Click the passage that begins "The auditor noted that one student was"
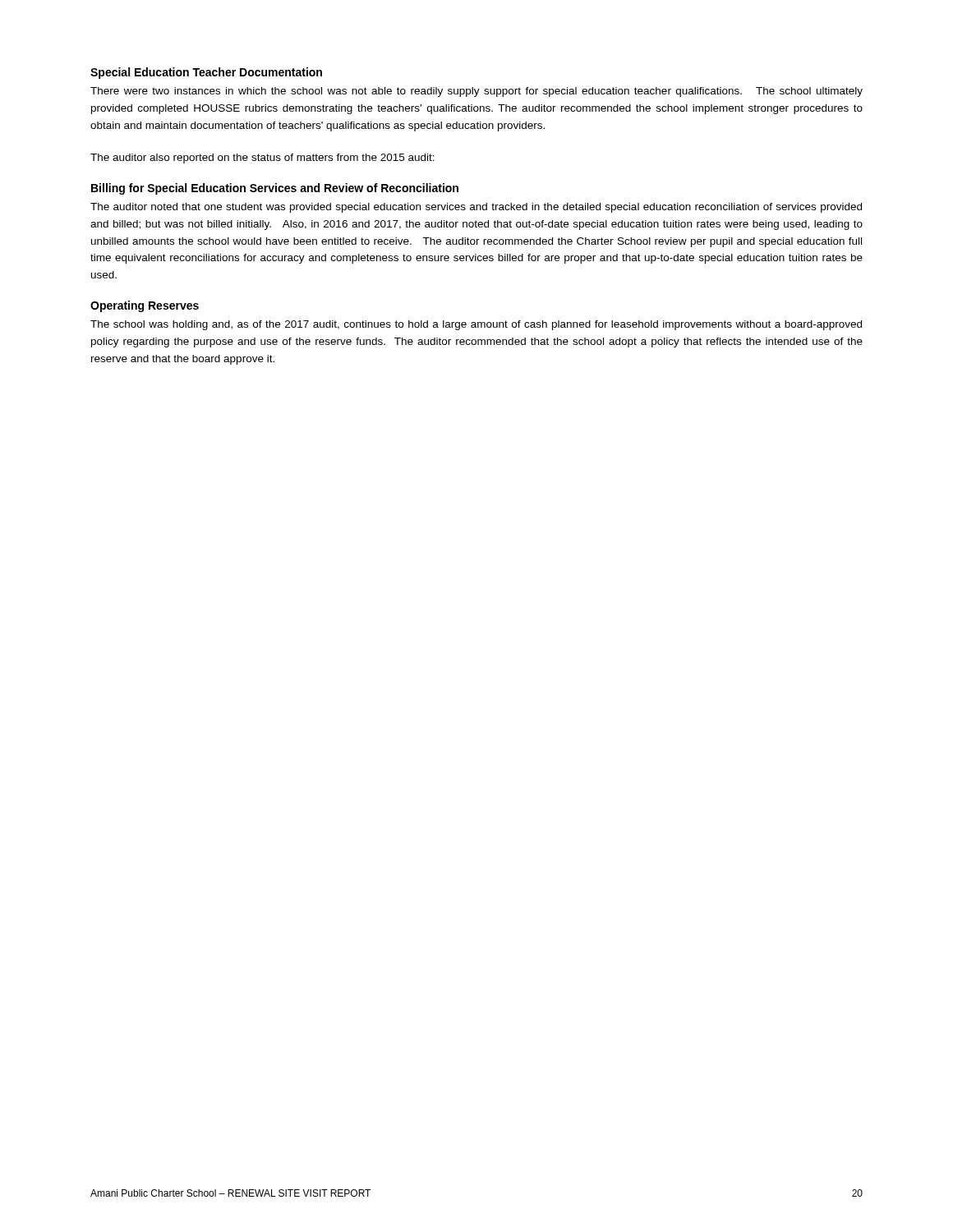Viewport: 953px width, 1232px height. pos(476,241)
